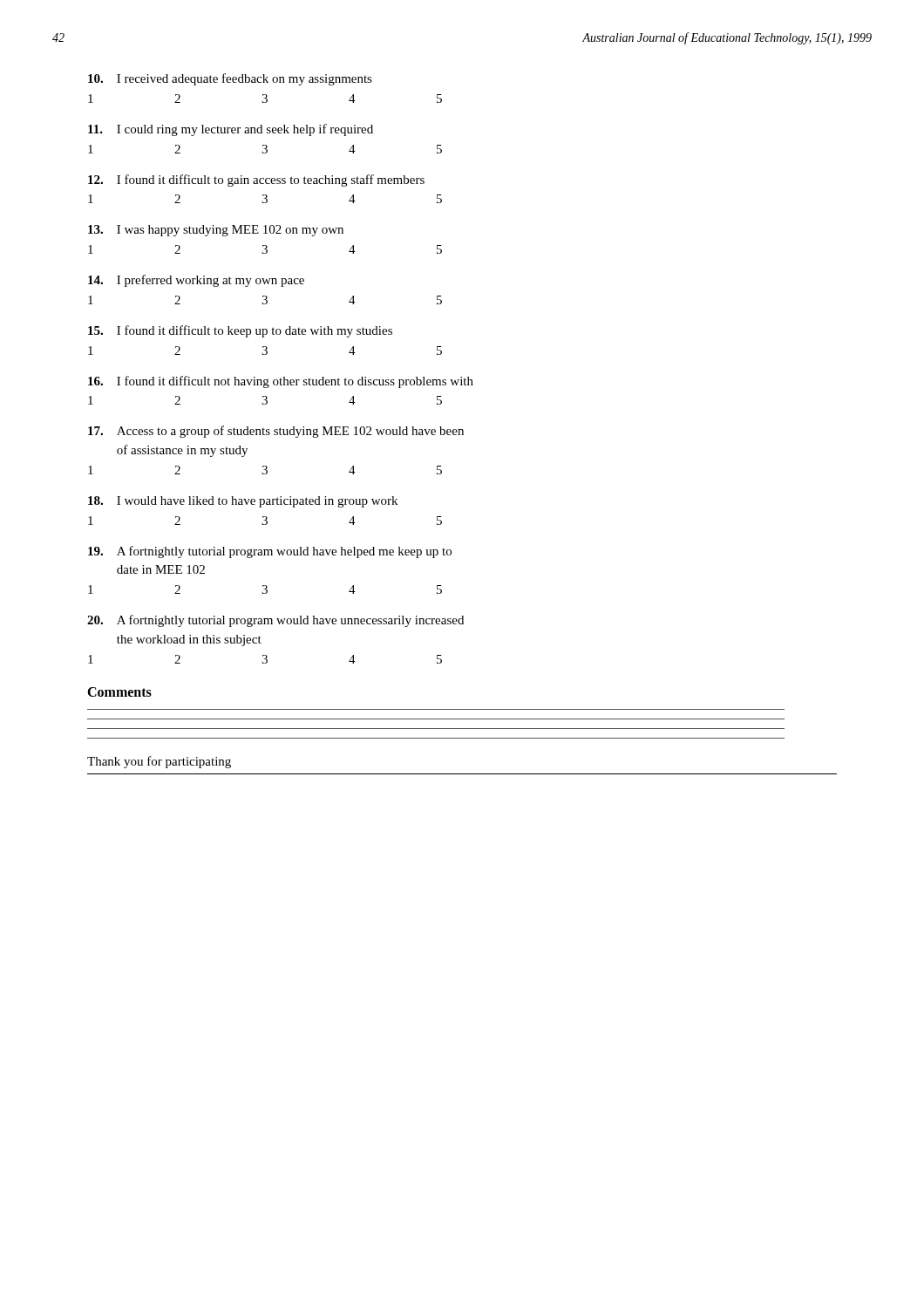This screenshot has height=1308, width=924.
Task: Click the passage that begins "18. I would have liked to have"
Action: coord(243,502)
